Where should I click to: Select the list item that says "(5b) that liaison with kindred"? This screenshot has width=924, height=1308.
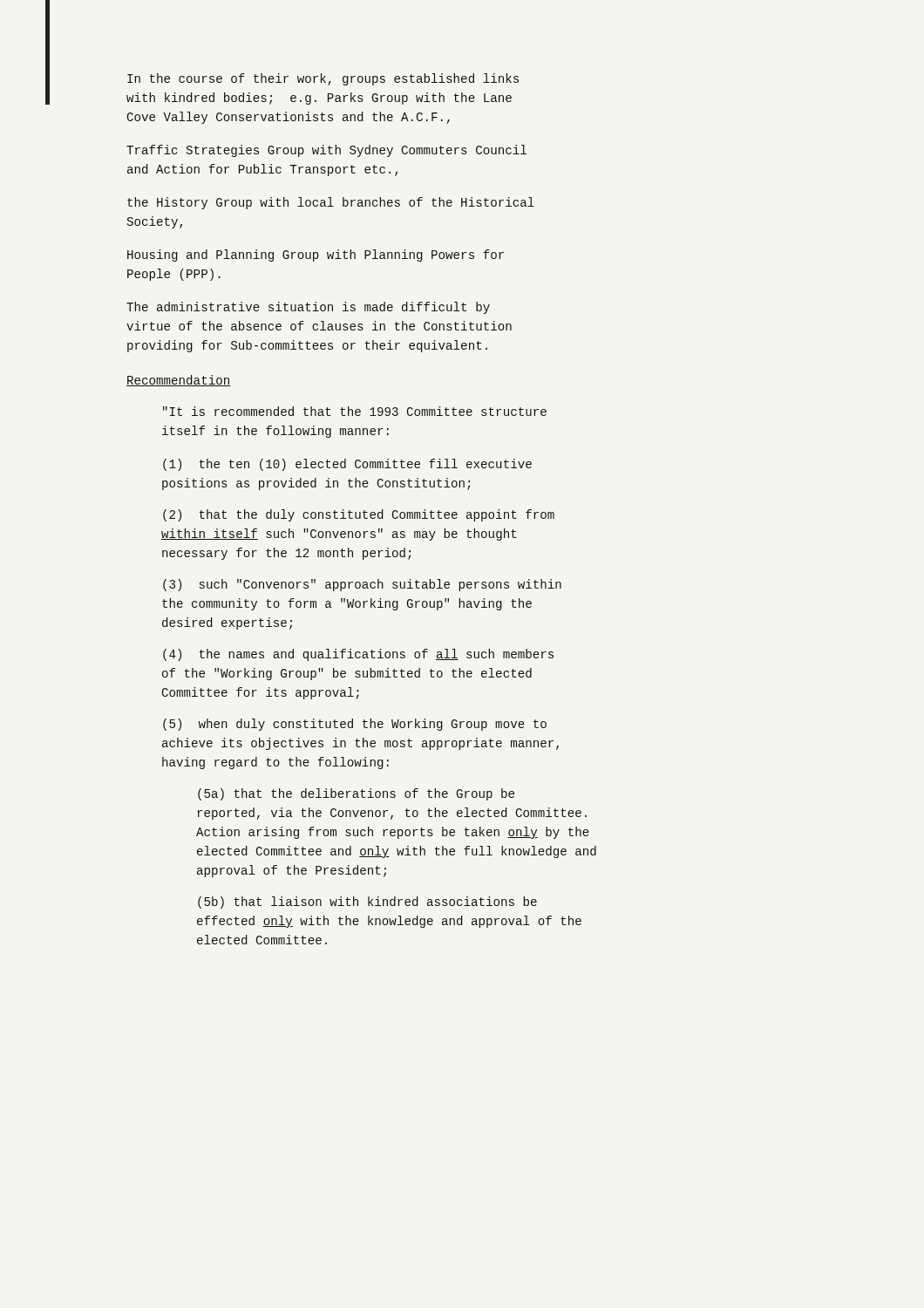point(389,922)
